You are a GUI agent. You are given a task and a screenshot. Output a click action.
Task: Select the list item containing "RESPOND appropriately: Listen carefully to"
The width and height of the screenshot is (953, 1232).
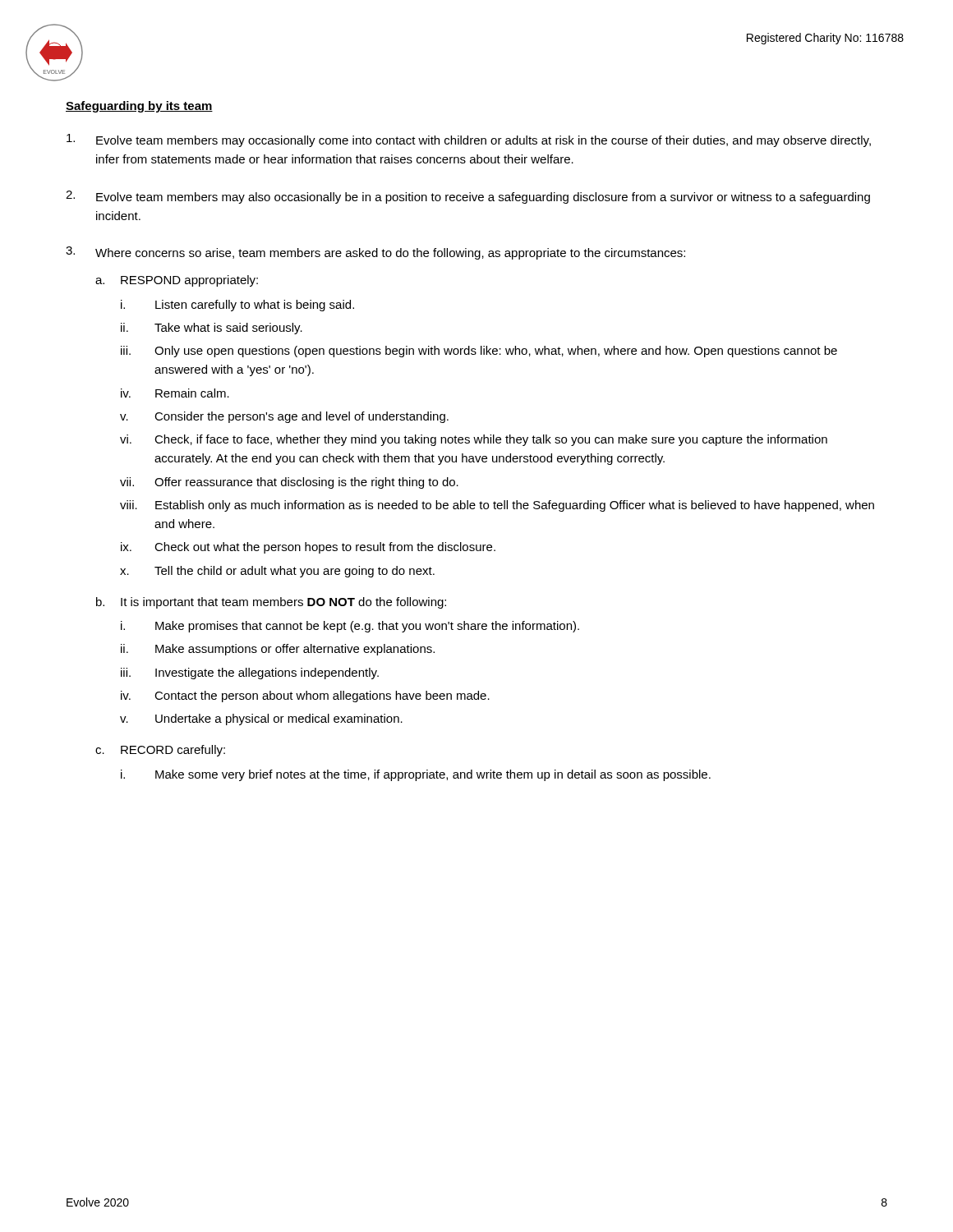coord(504,427)
